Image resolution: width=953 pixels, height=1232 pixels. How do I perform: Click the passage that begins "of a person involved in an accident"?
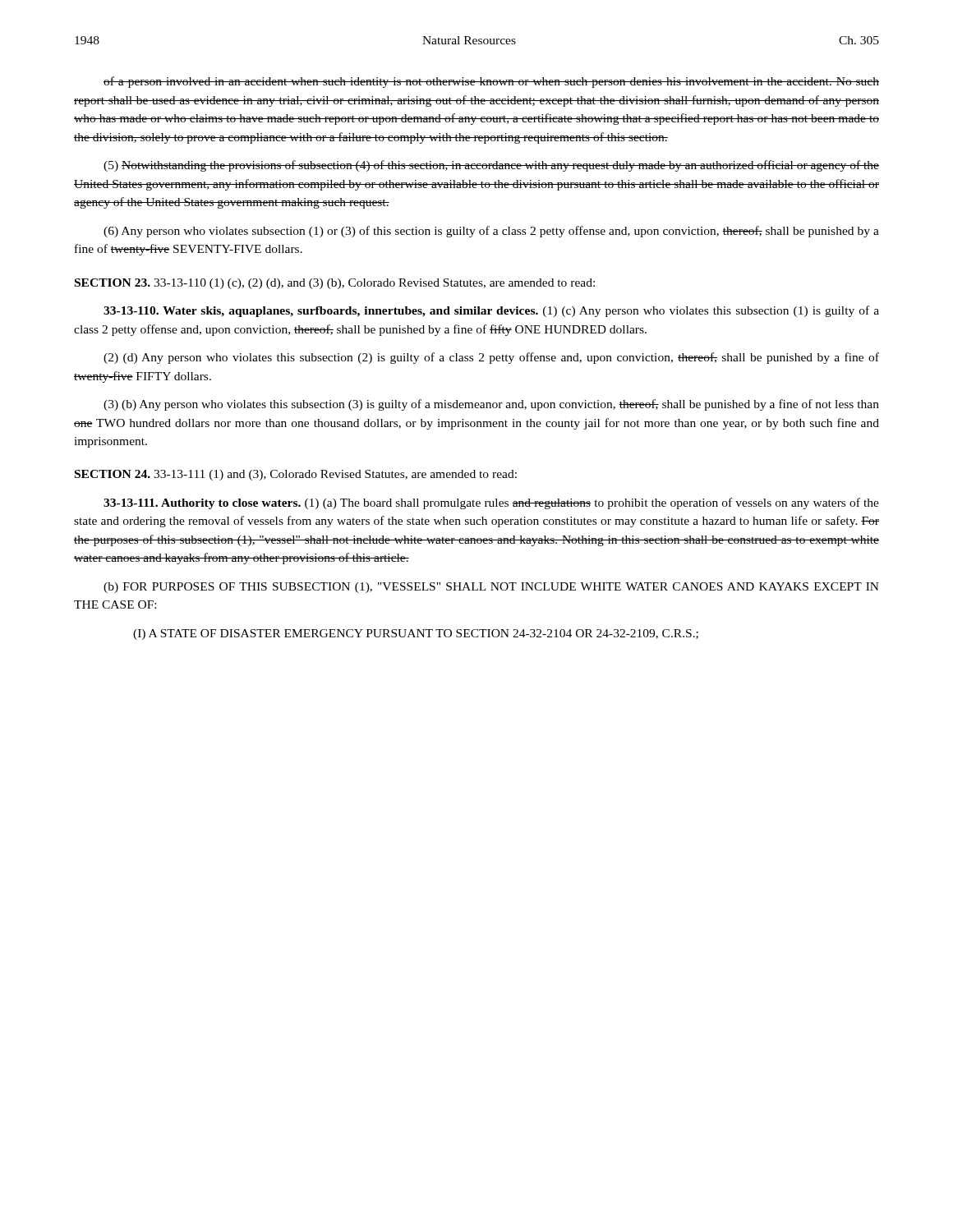click(x=476, y=109)
